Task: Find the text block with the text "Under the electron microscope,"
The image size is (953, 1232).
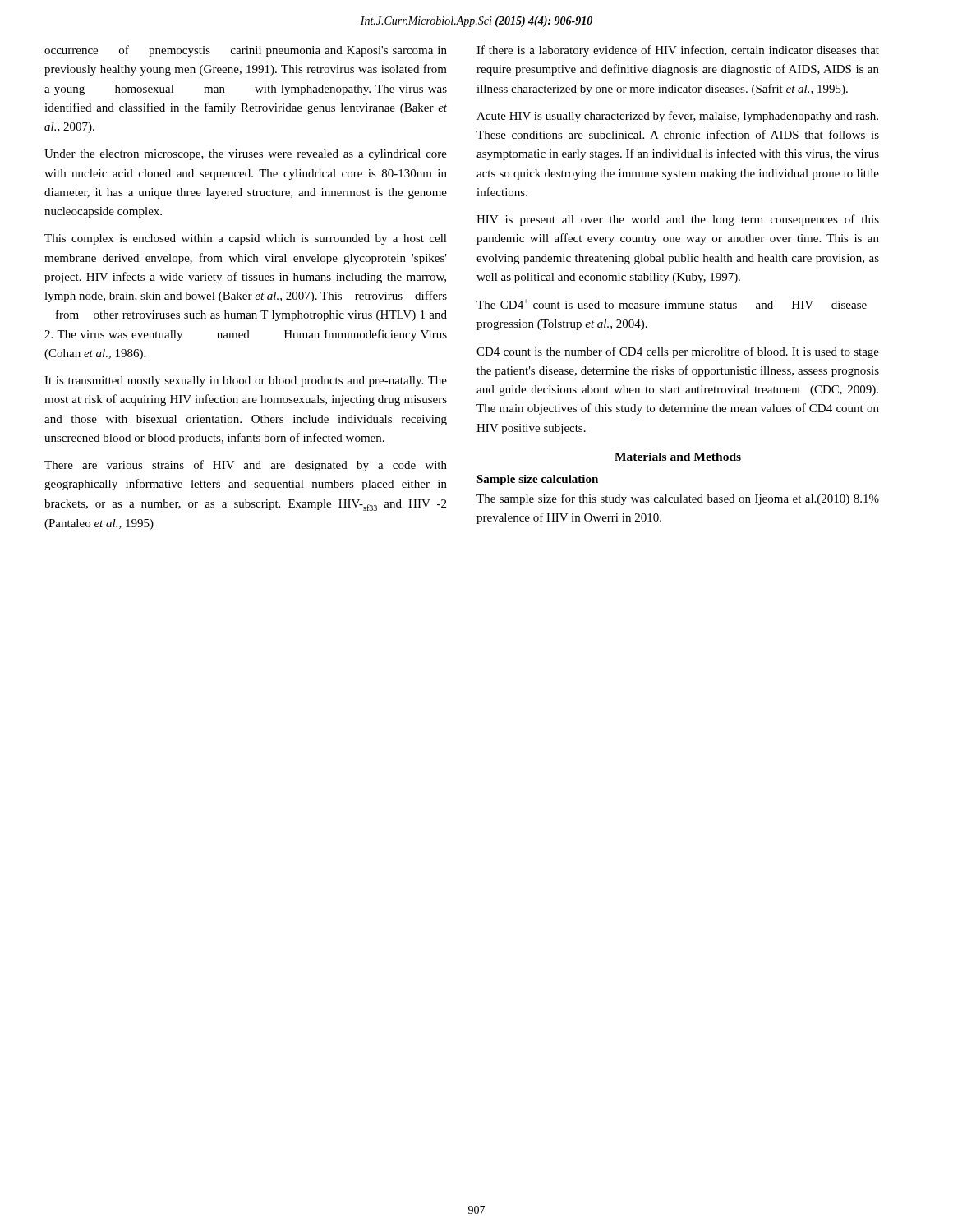Action: (x=246, y=183)
